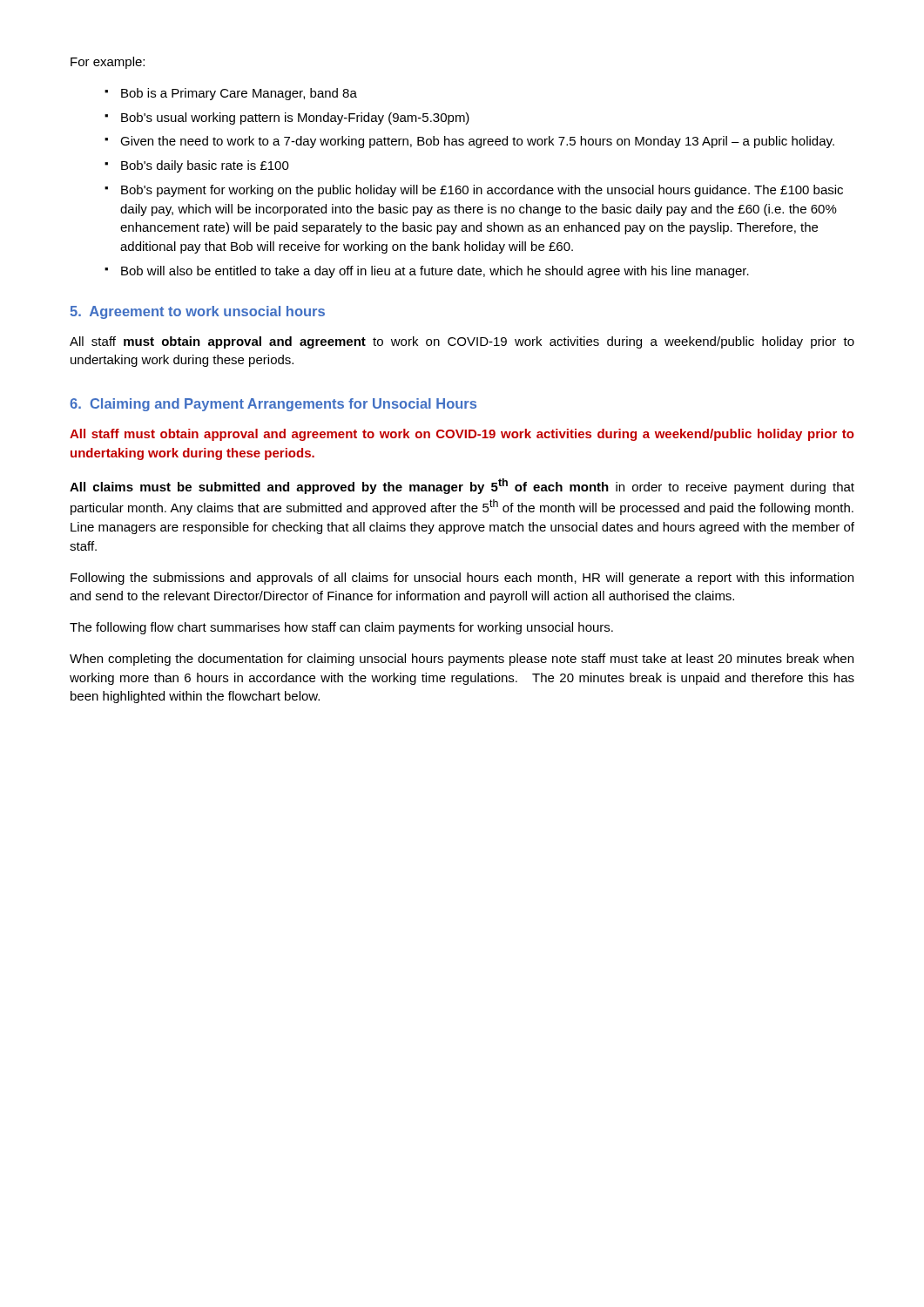Click the passage that begins "Following the submissions and approvals of"
924x1307 pixels.
pyautogui.click(x=462, y=586)
